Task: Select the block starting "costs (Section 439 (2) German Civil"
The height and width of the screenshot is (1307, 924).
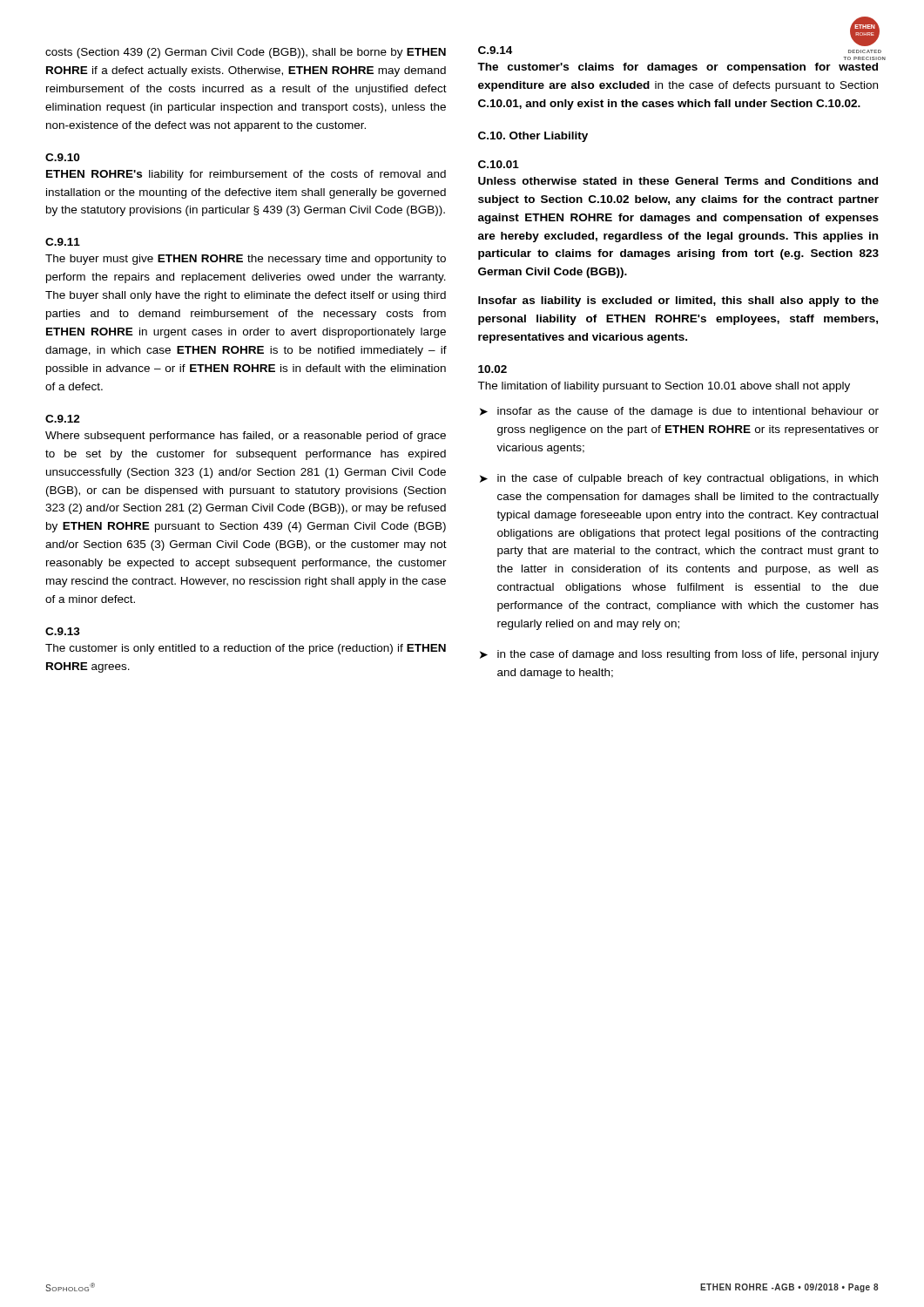Action: [246, 88]
